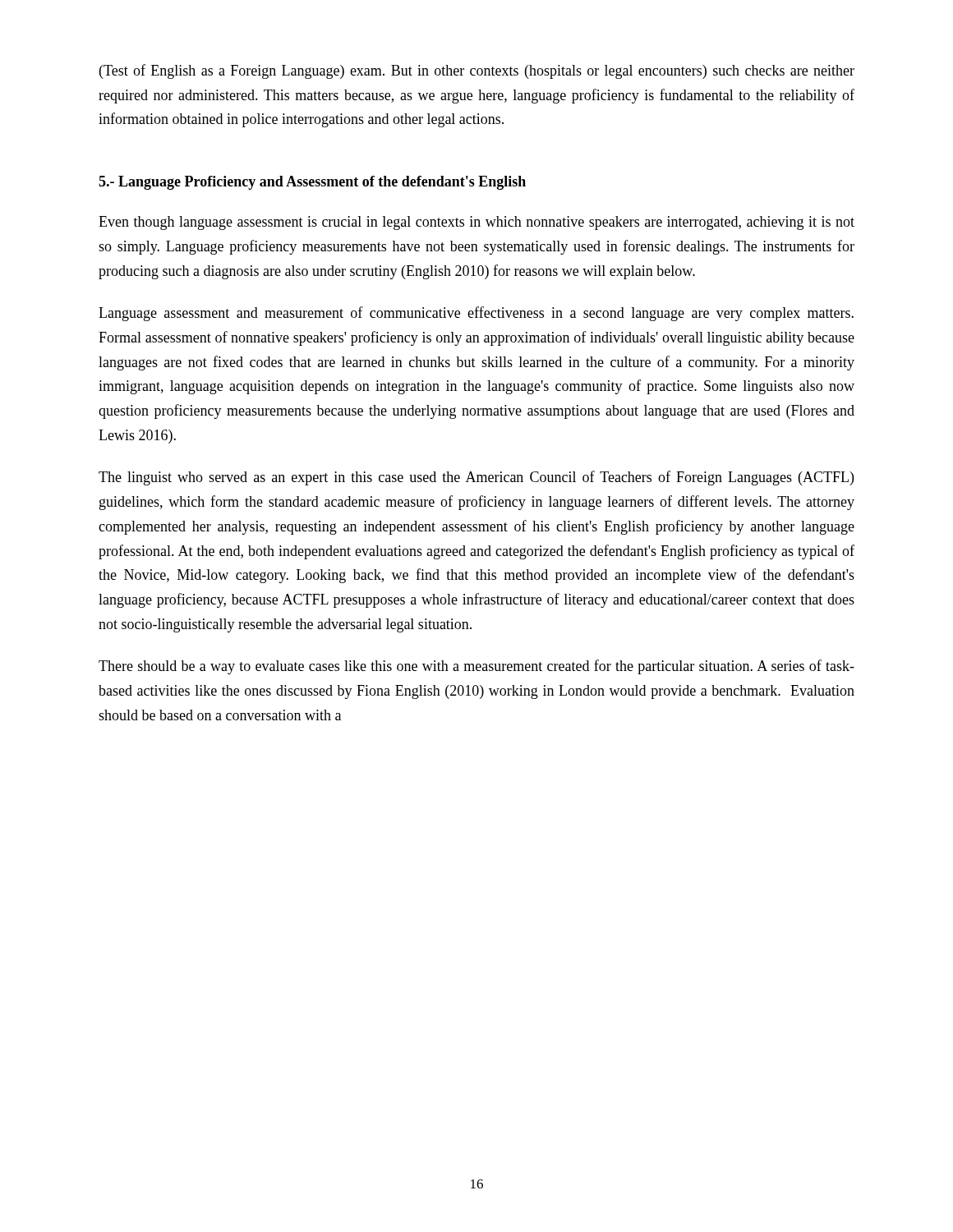Click on the text block containing "Even though language assessment is"
The width and height of the screenshot is (953, 1232).
(x=476, y=247)
